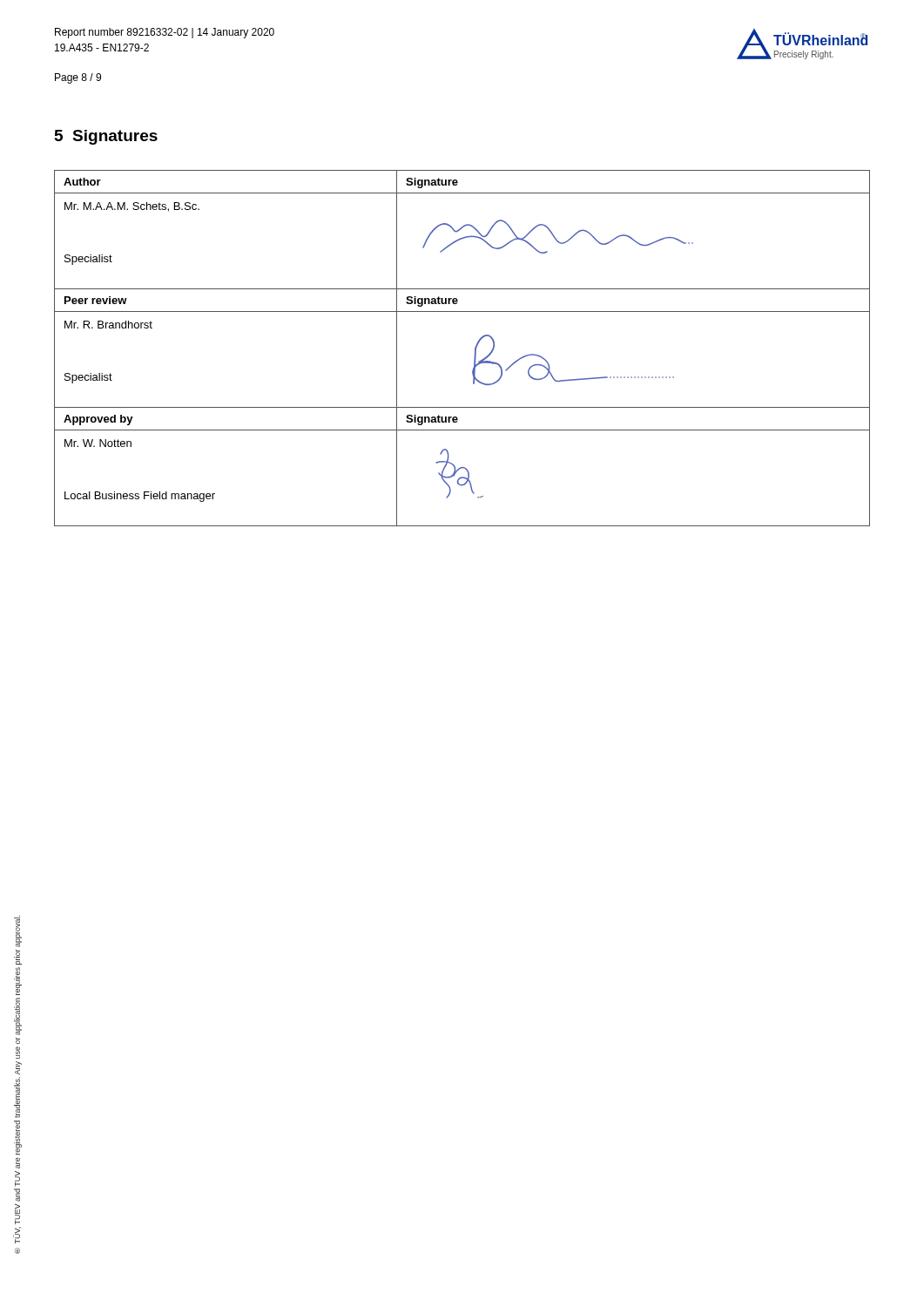This screenshot has width=924, height=1307.
Task: Click on the passage starting "5 Signatures"
Action: [x=106, y=136]
